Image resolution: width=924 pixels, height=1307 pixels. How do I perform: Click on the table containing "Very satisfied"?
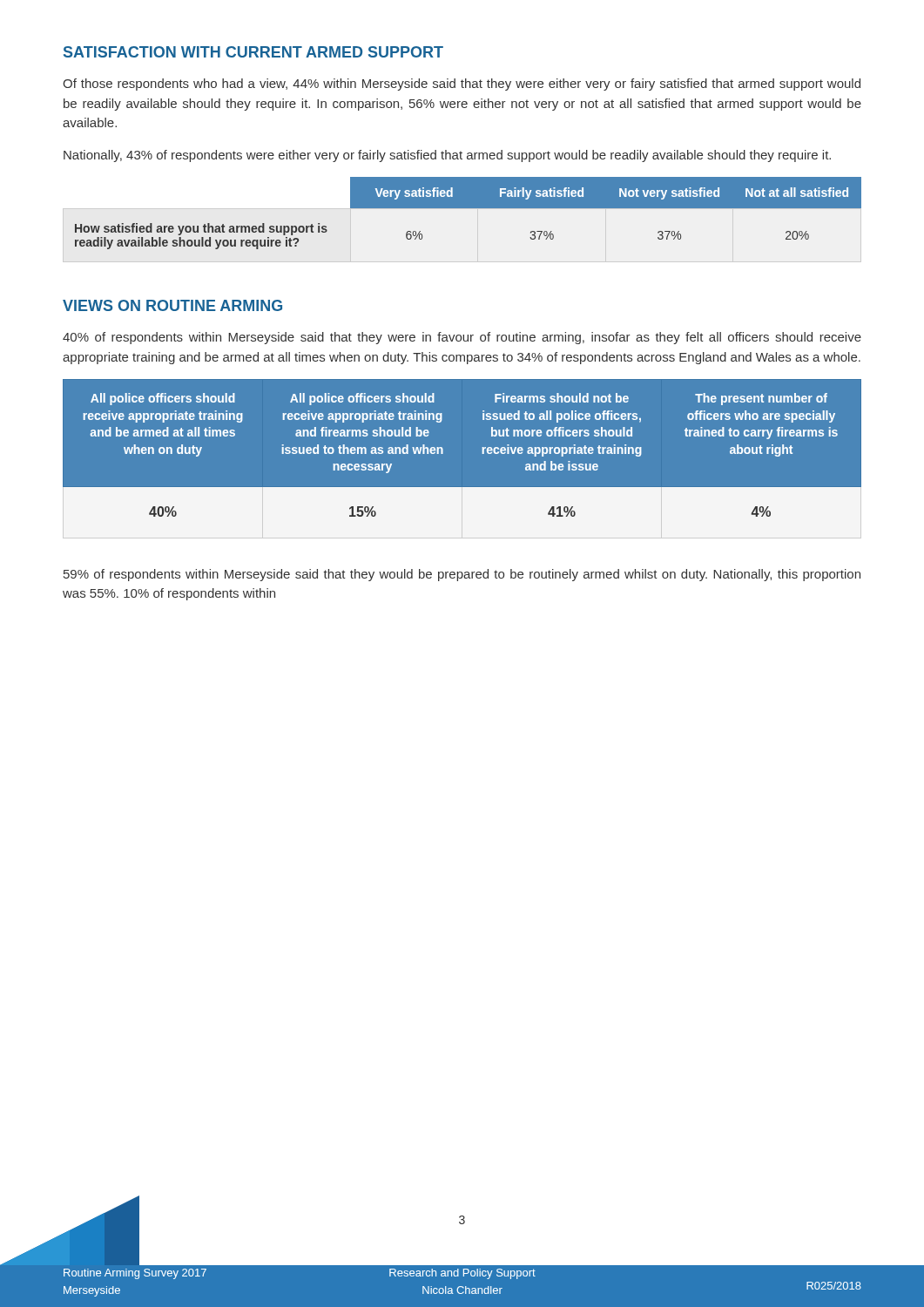tap(462, 220)
